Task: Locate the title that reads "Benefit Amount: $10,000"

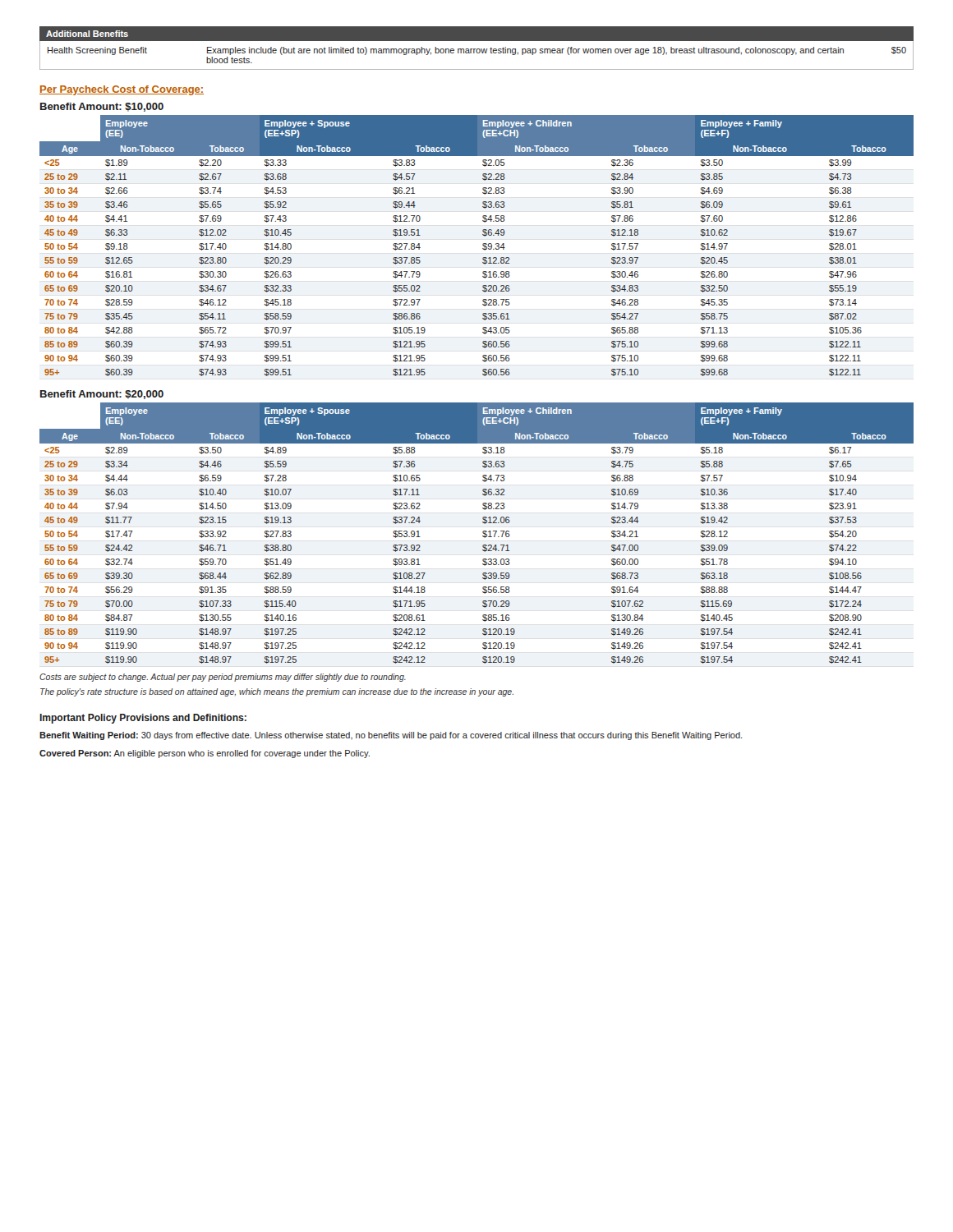Action: click(x=102, y=106)
